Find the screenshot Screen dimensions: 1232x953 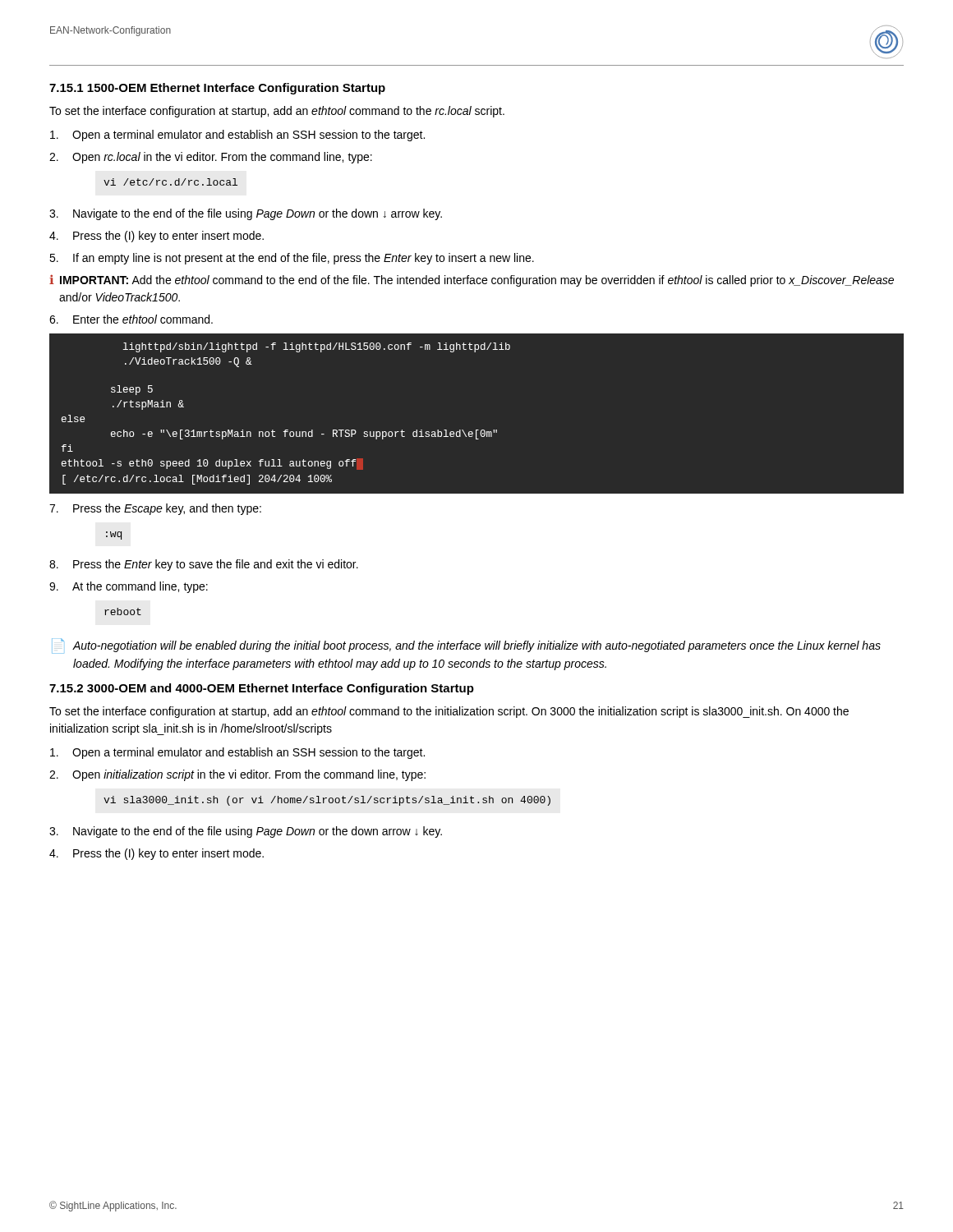[x=476, y=413]
